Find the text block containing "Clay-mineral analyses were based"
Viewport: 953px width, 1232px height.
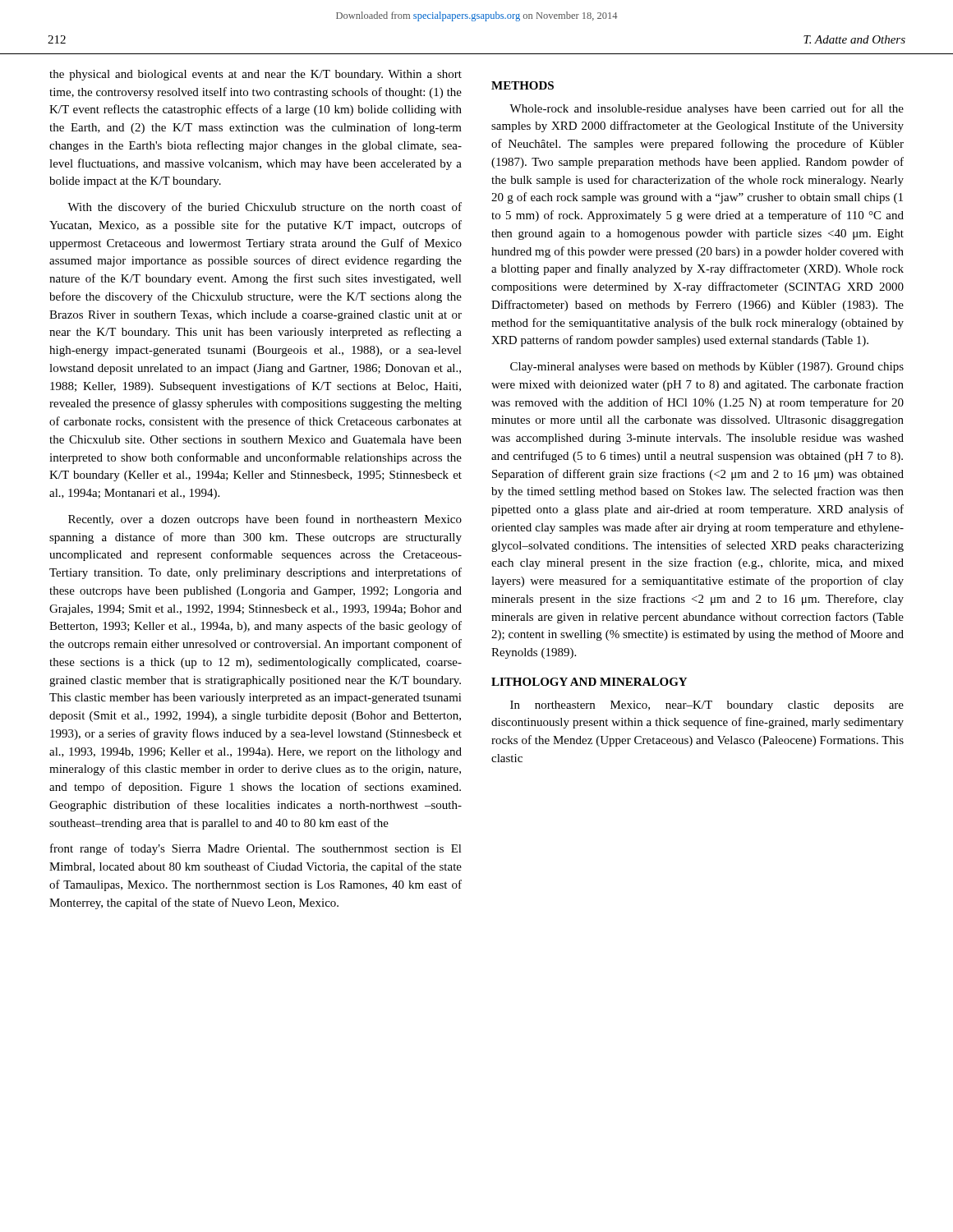pyautogui.click(x=698, y=510)
